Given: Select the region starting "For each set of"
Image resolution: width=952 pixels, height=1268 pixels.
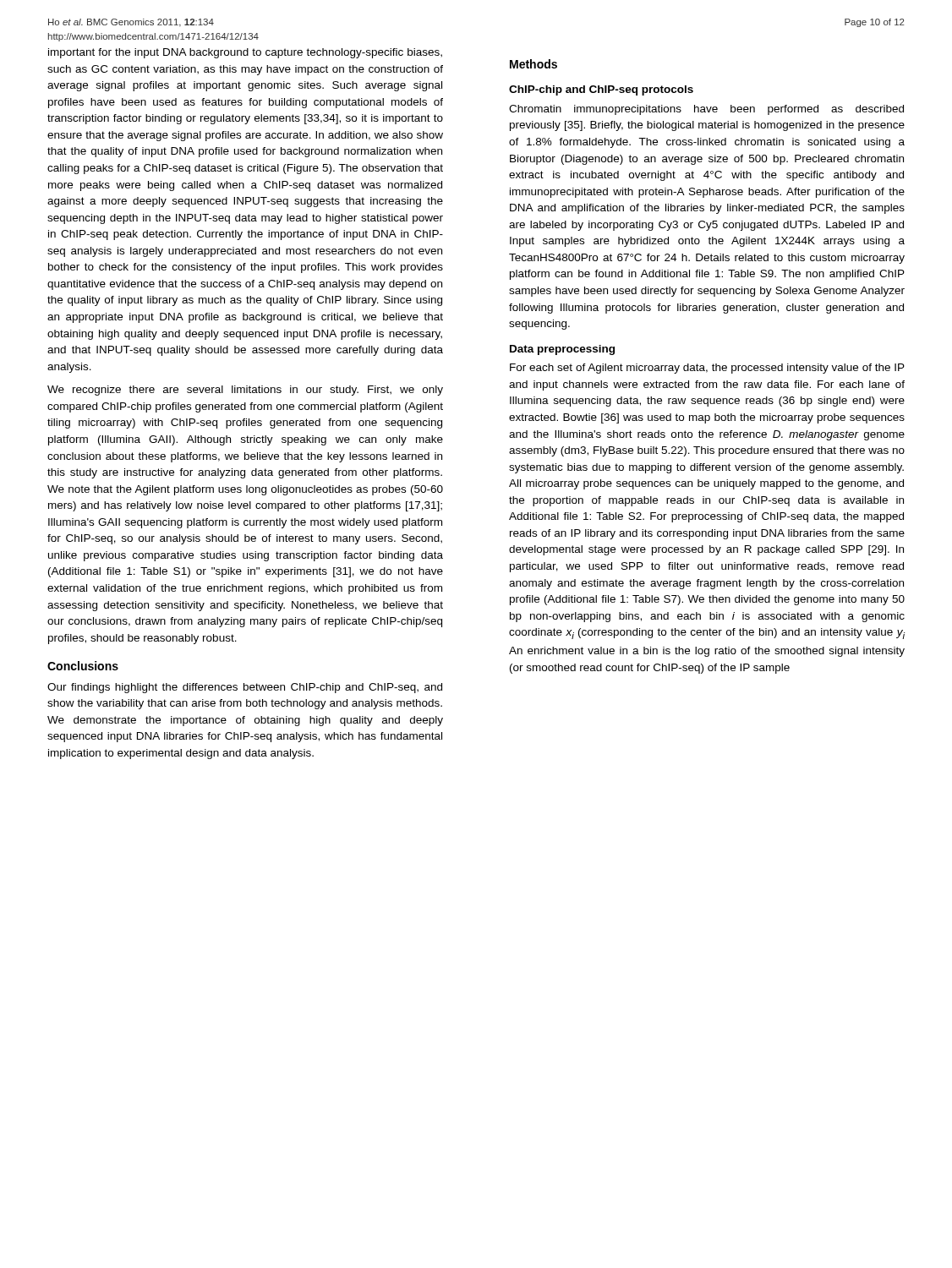Looking at the screenshot, I should [707, 518].
